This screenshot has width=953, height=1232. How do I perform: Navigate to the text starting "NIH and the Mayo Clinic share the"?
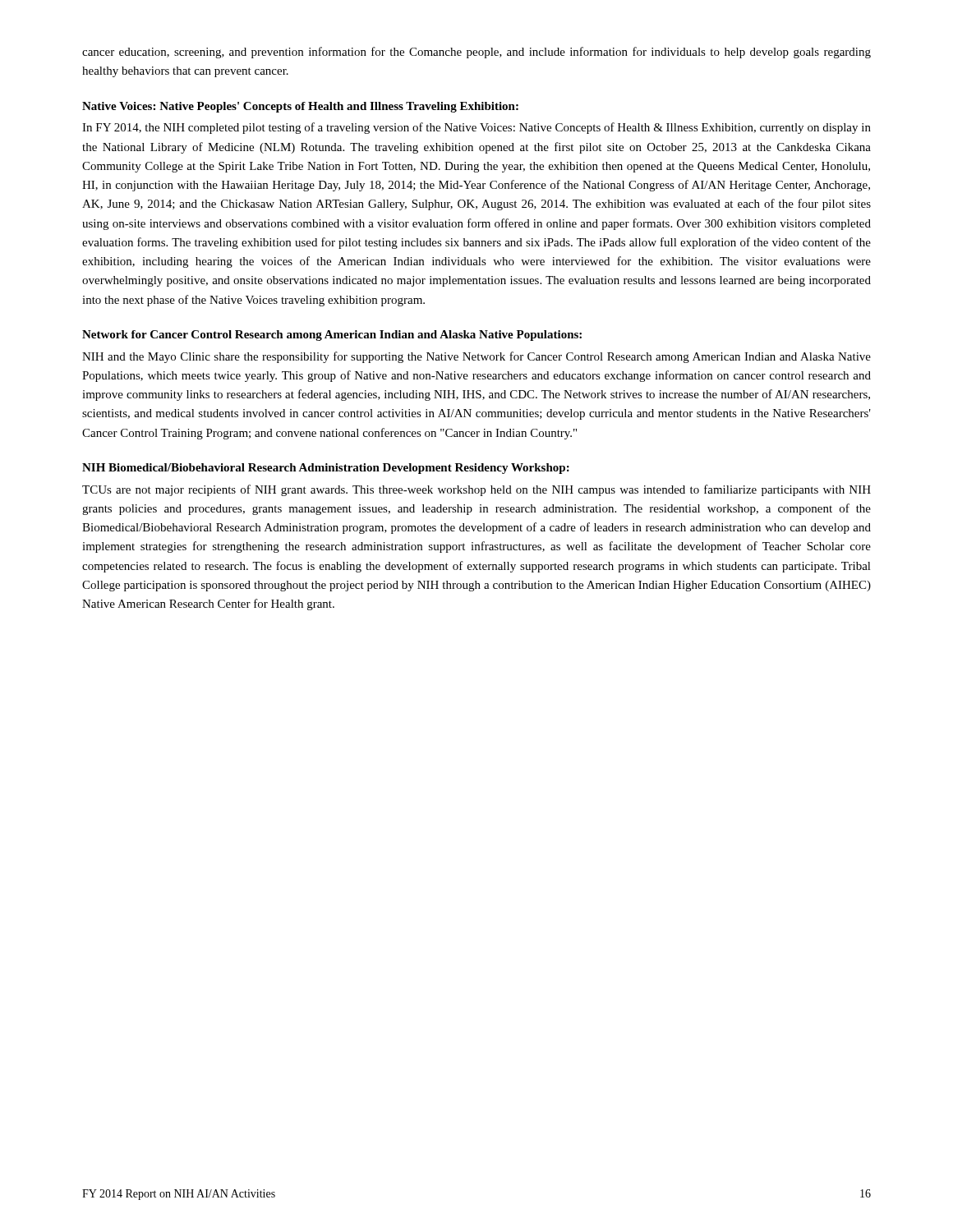[476, 394]
